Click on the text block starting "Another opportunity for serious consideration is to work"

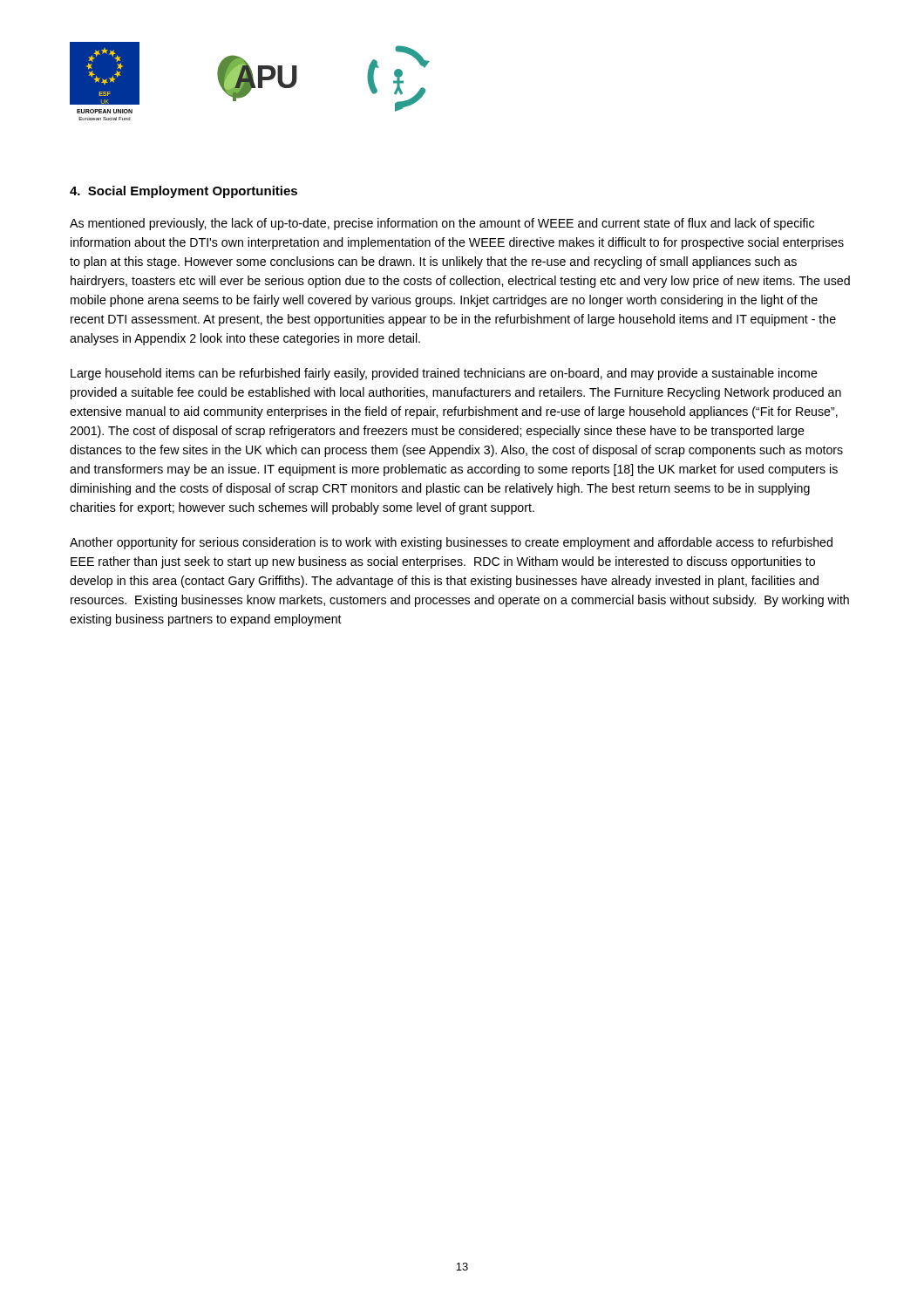(x=460, y=581)
